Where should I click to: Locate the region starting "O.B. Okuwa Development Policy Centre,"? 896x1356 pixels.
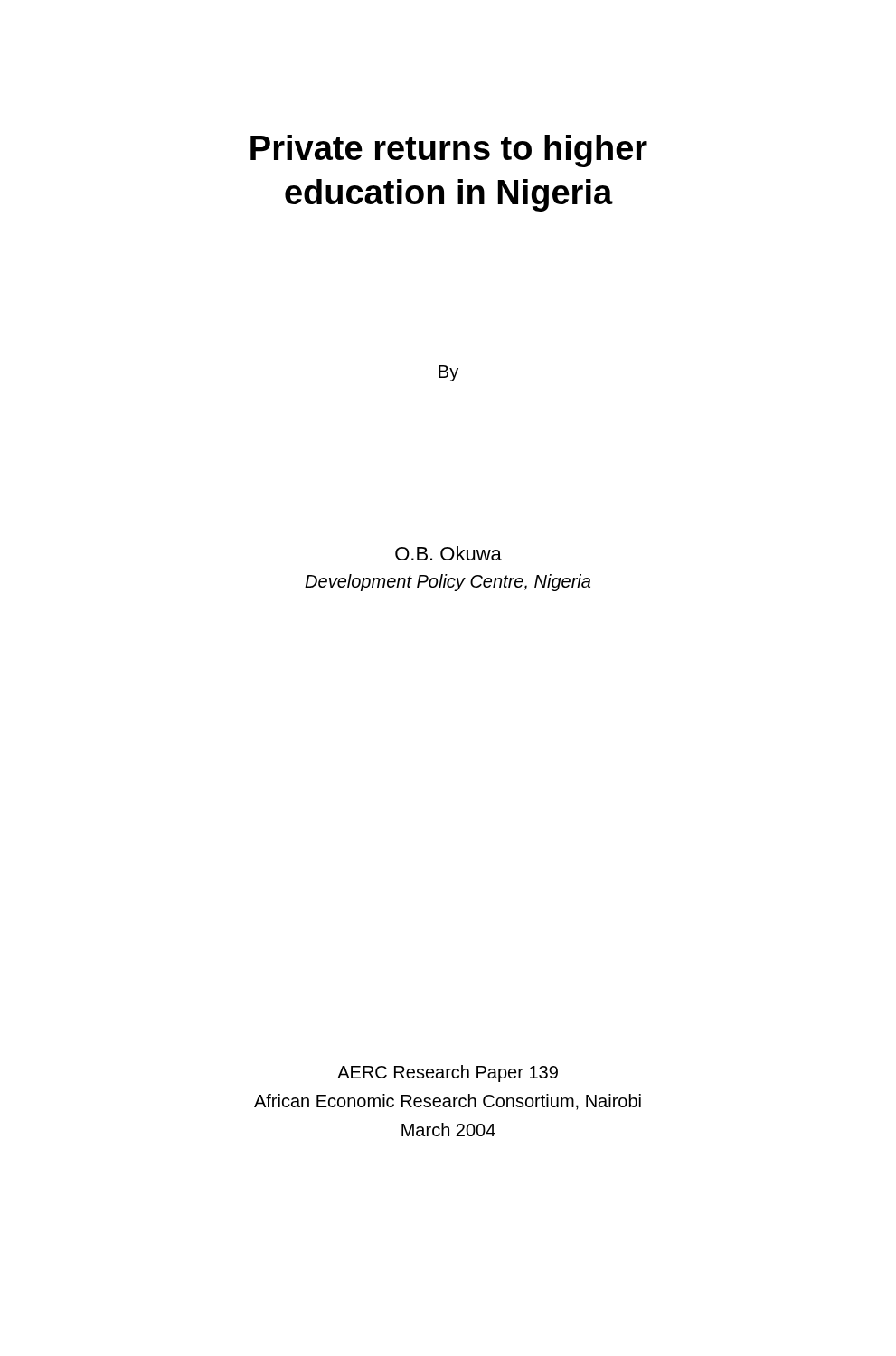pyautogui.click(x=448, y=567)
